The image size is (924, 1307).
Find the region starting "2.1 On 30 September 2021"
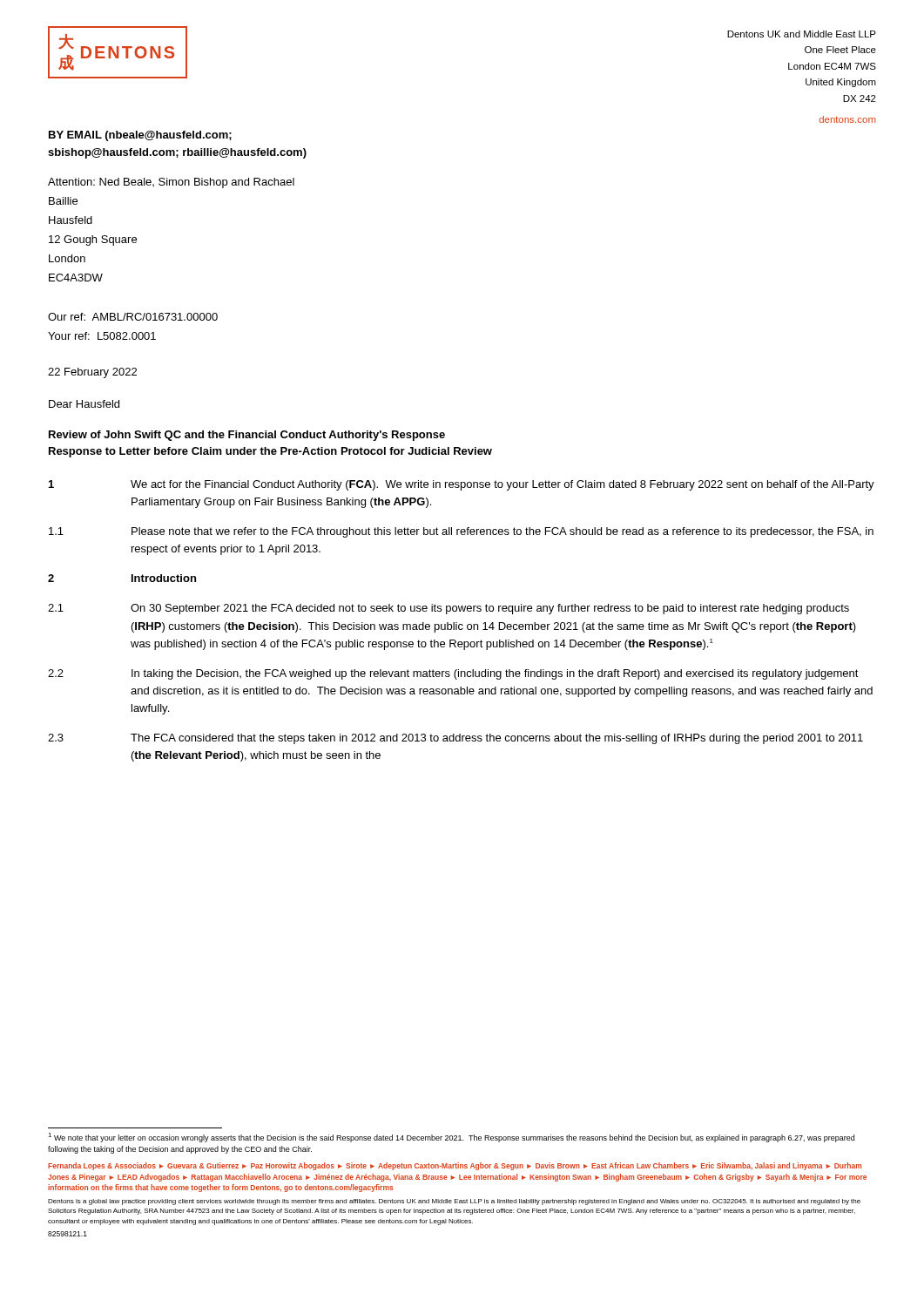click(x=462, y=626)
